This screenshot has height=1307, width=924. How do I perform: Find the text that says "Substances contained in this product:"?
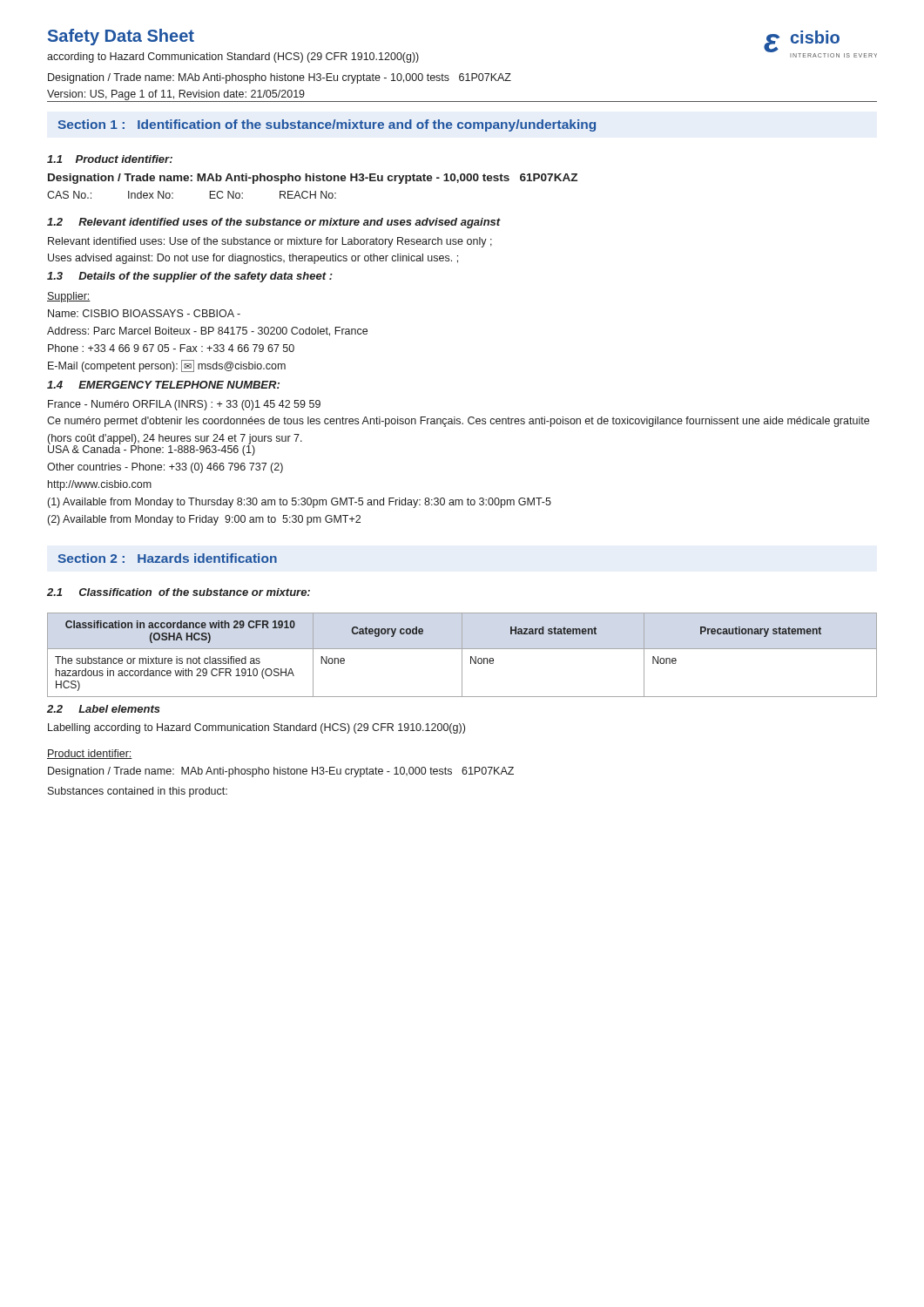137,791
